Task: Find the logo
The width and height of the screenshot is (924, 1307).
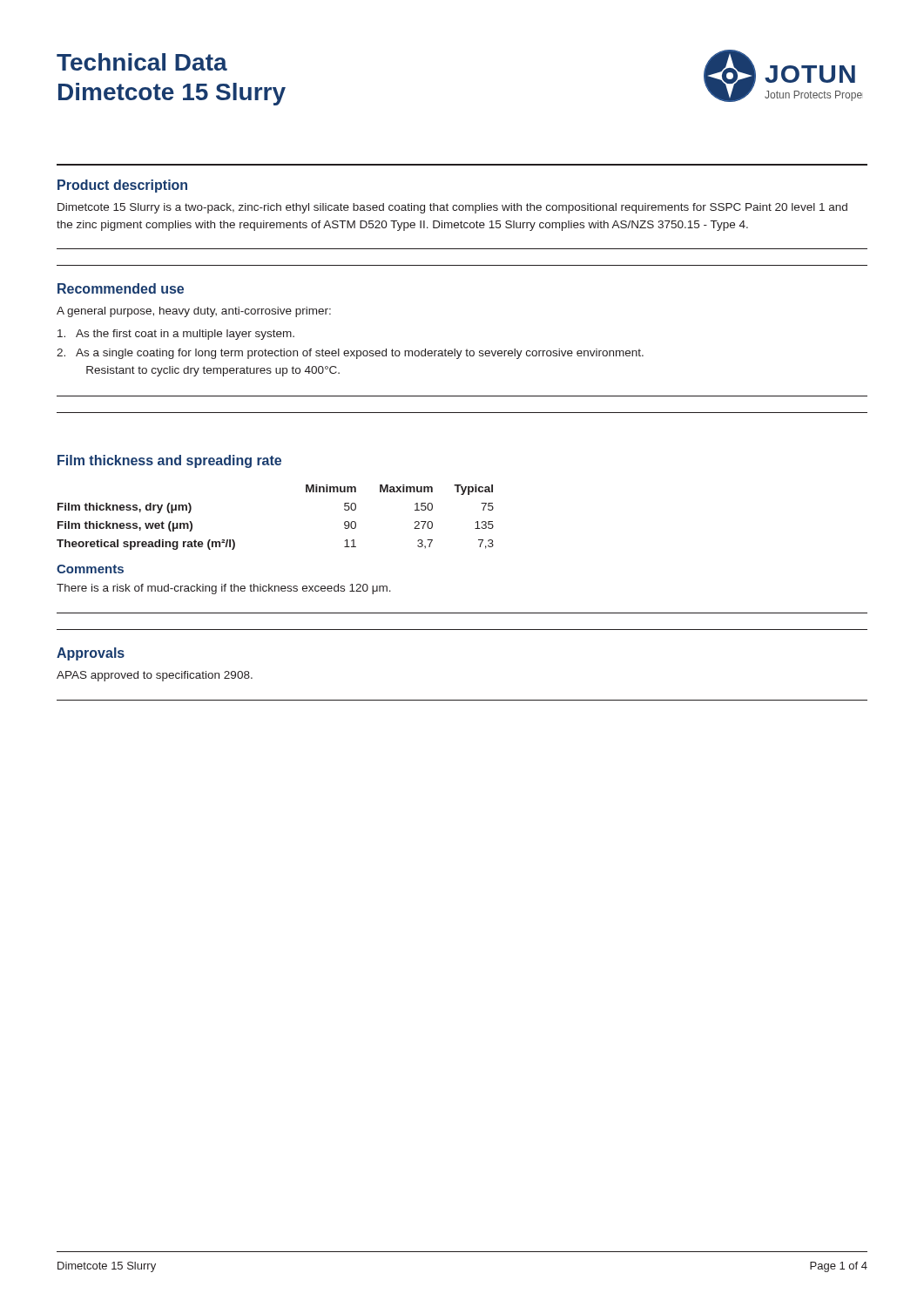Action: point(785,83)
